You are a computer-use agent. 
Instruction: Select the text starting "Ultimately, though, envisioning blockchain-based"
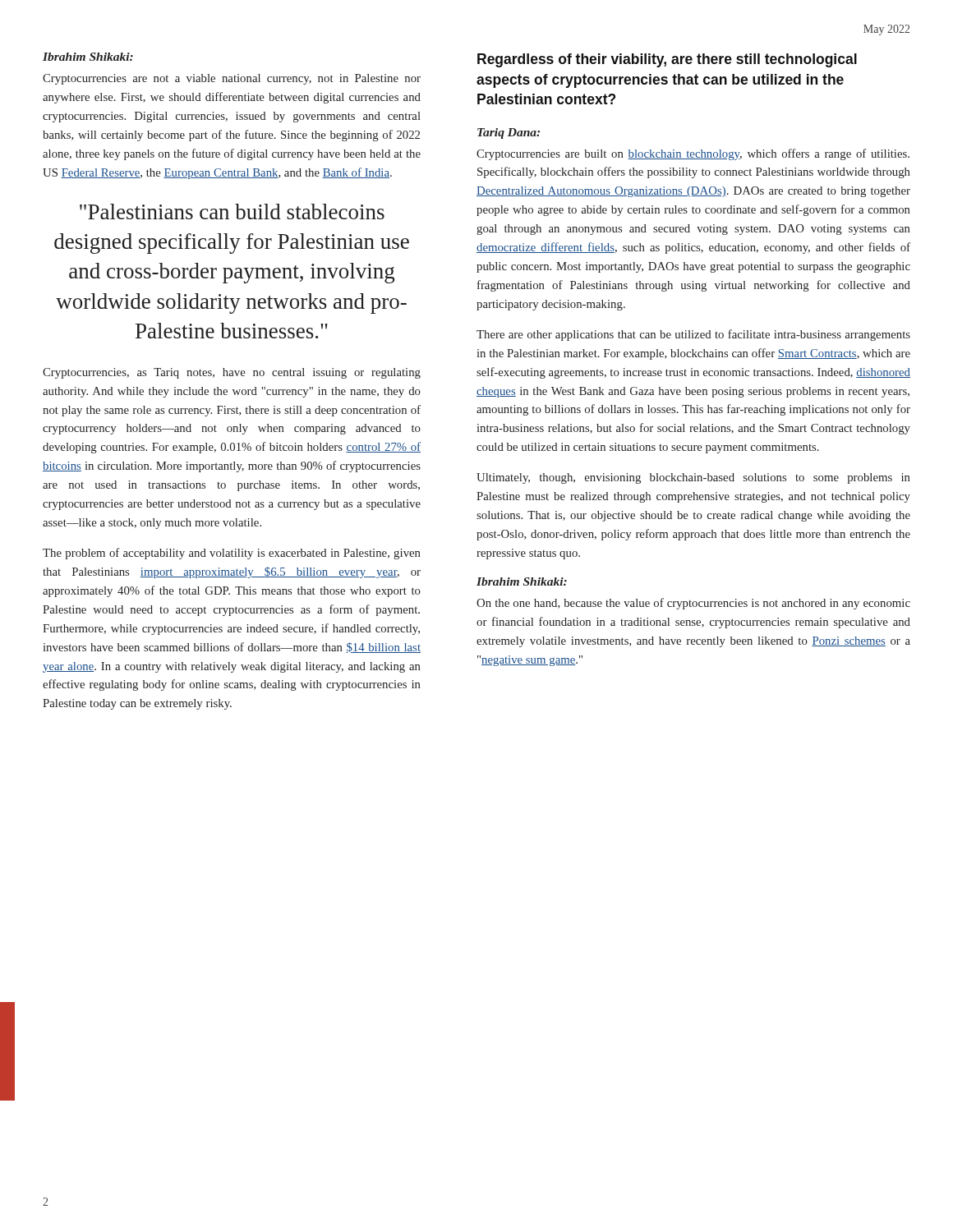point(693,515)
